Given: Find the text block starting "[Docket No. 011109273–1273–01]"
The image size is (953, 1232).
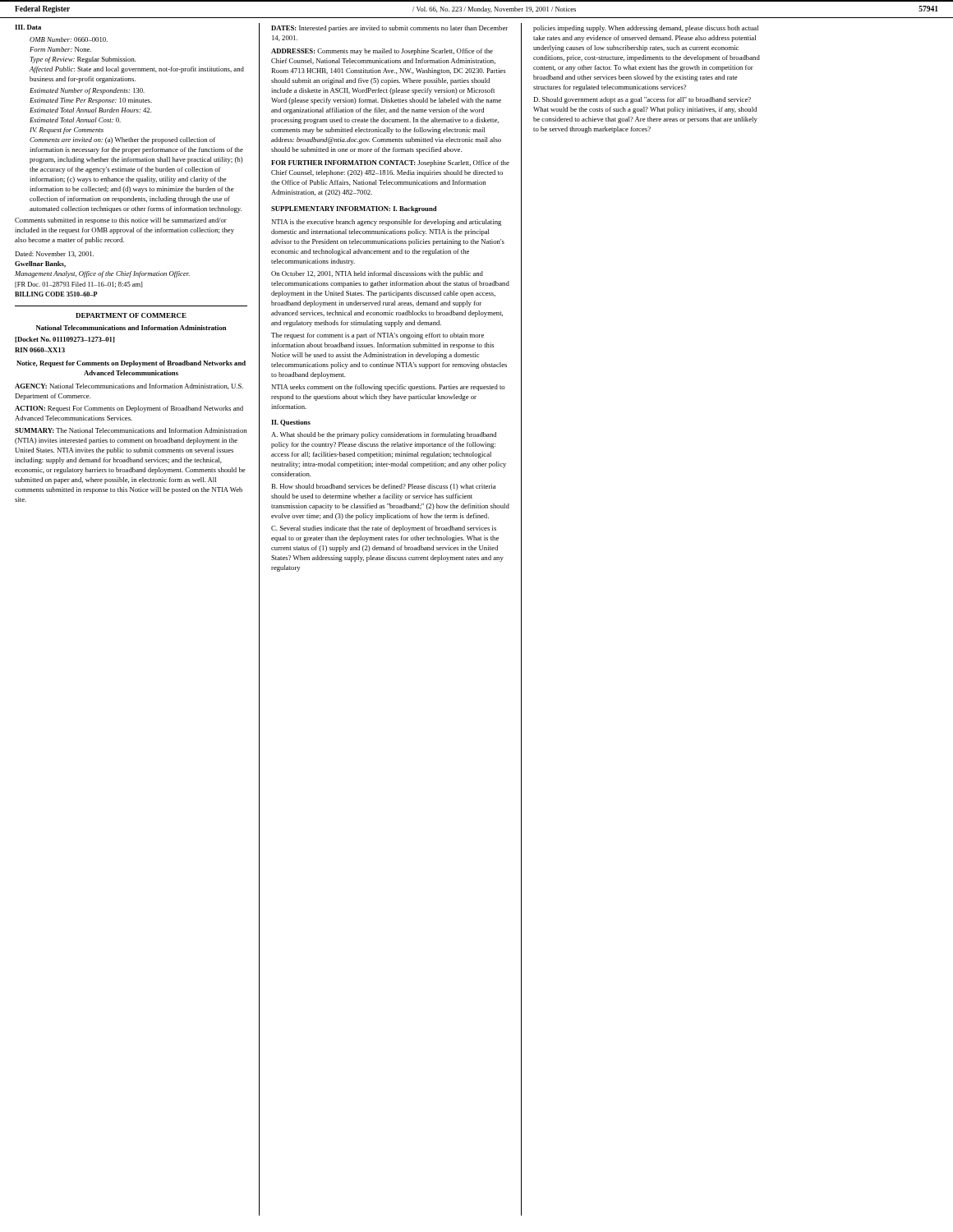Looking at the screenshot, I should point(65,339).
